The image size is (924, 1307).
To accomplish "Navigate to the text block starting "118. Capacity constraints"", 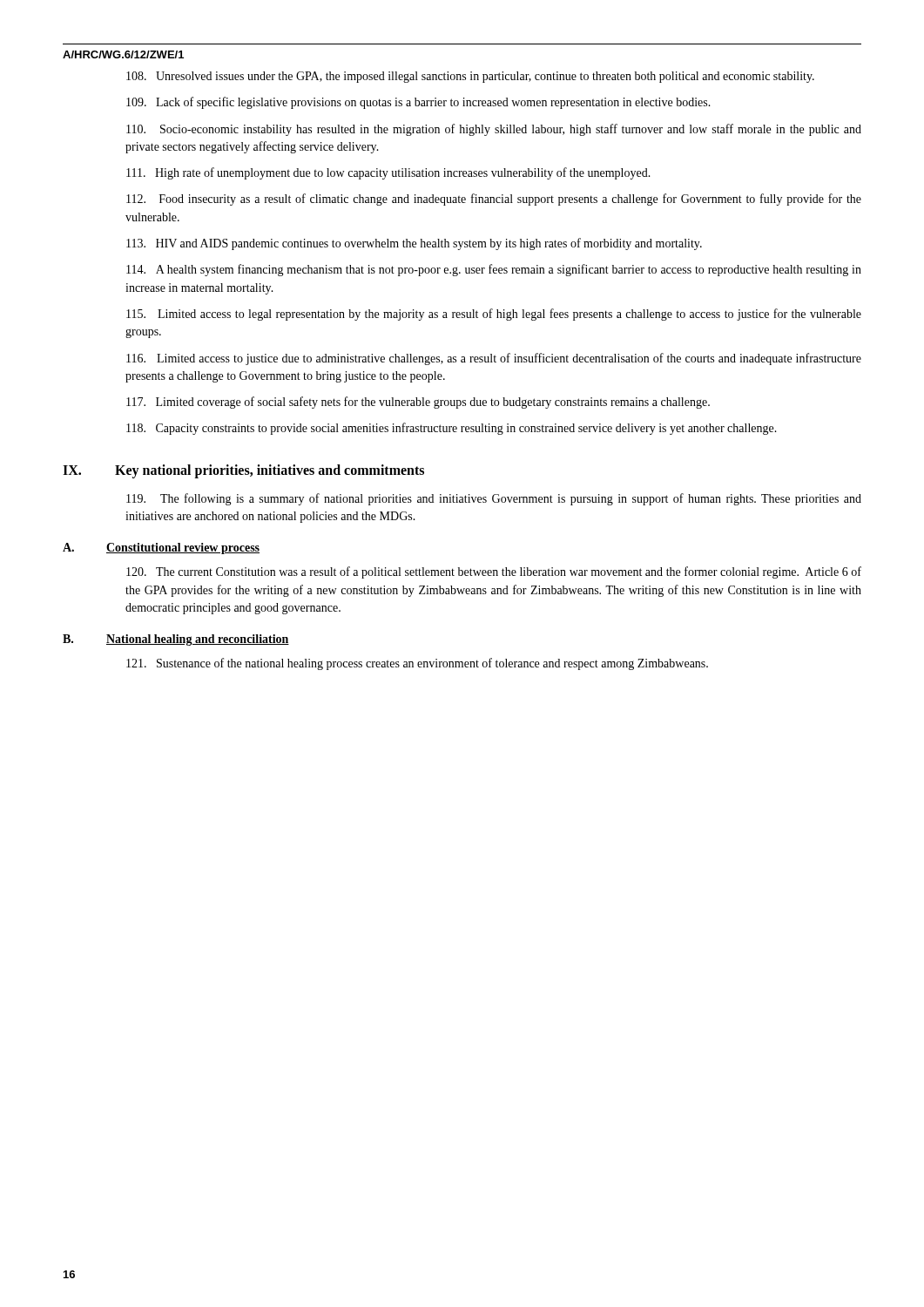I will 451,429.
